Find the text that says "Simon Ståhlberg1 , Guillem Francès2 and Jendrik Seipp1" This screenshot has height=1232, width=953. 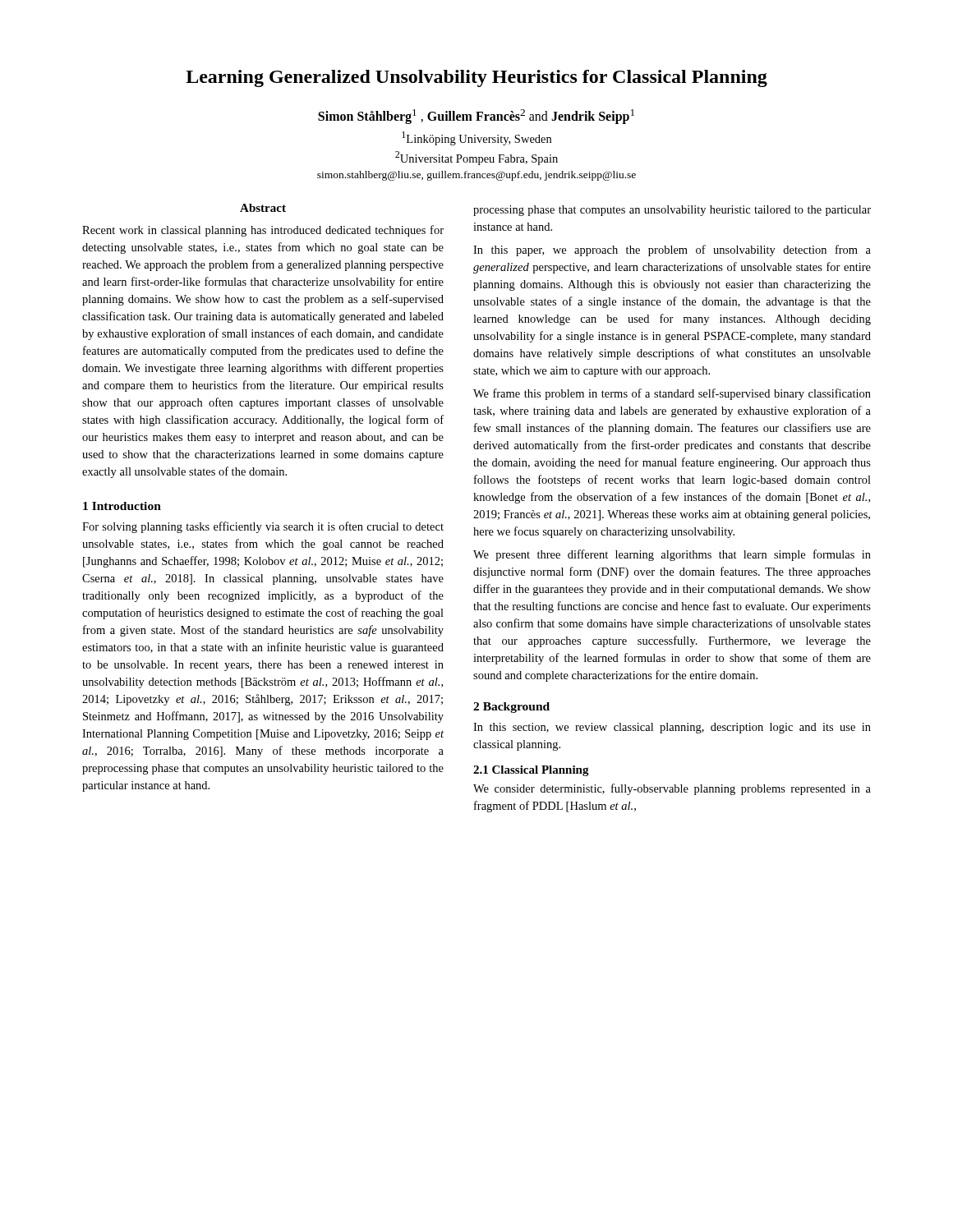pyautogui.click(x=476, y=115)
